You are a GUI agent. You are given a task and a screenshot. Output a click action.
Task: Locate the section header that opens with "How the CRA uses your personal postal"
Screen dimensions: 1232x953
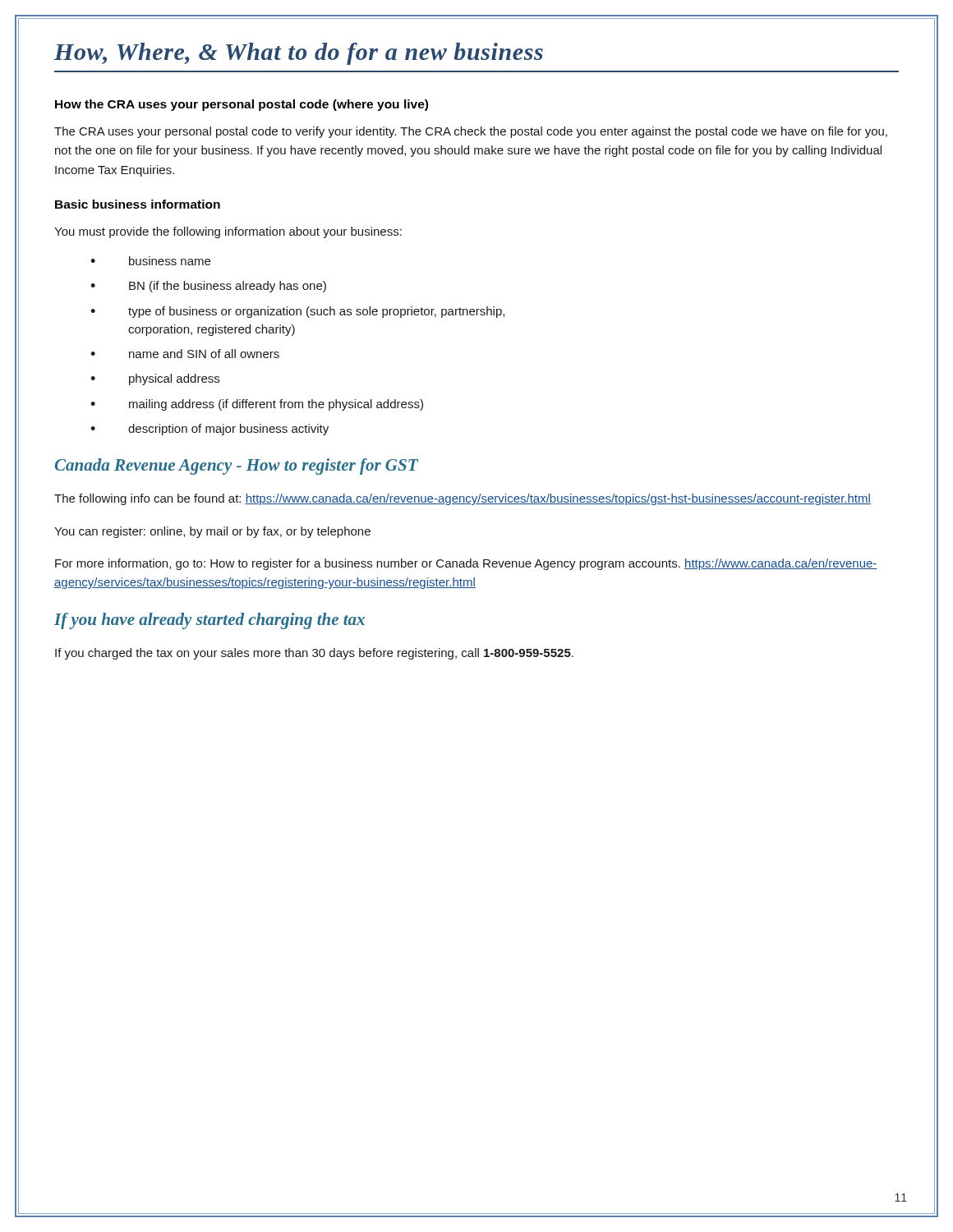241,104
